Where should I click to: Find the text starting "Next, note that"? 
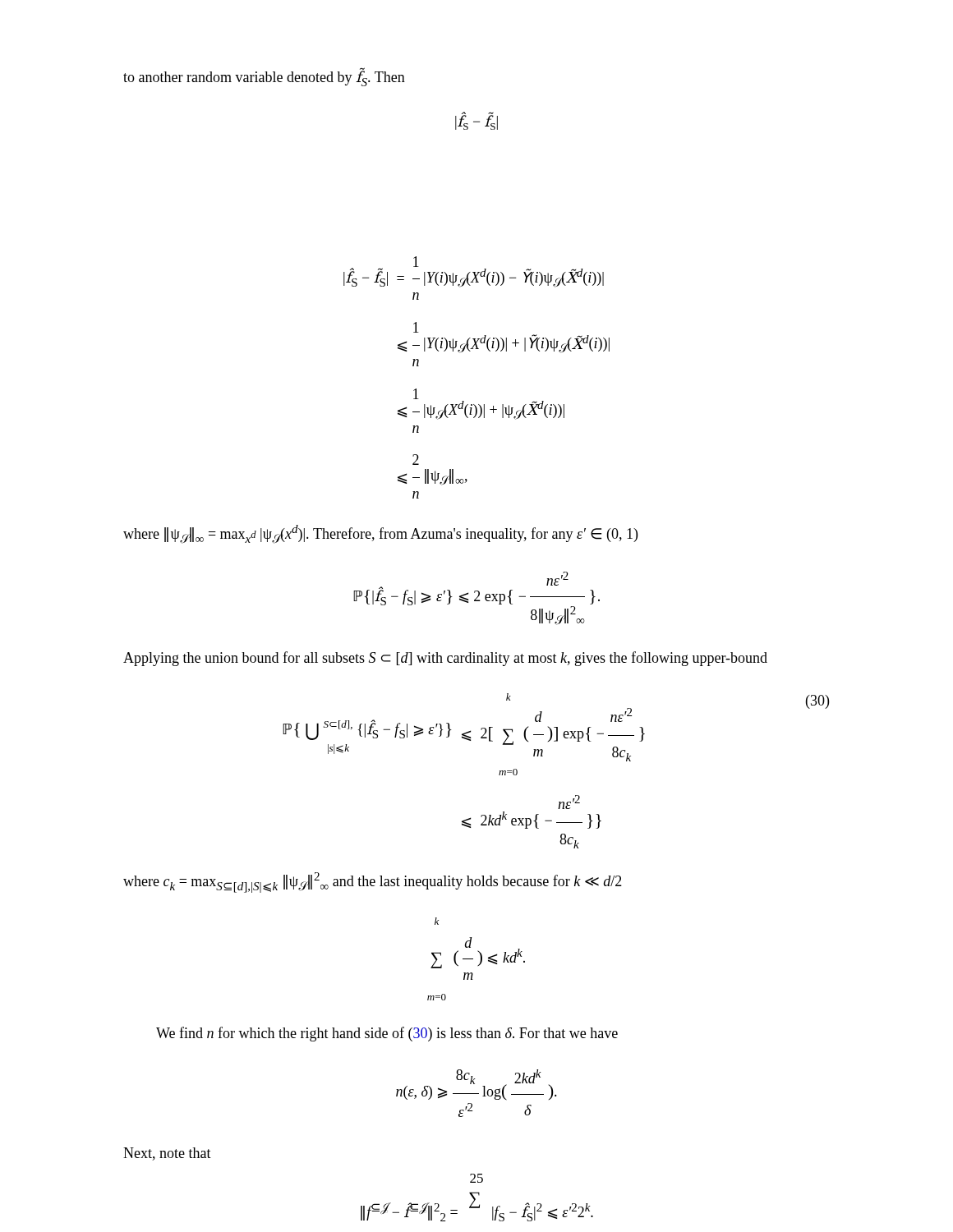167,1153
